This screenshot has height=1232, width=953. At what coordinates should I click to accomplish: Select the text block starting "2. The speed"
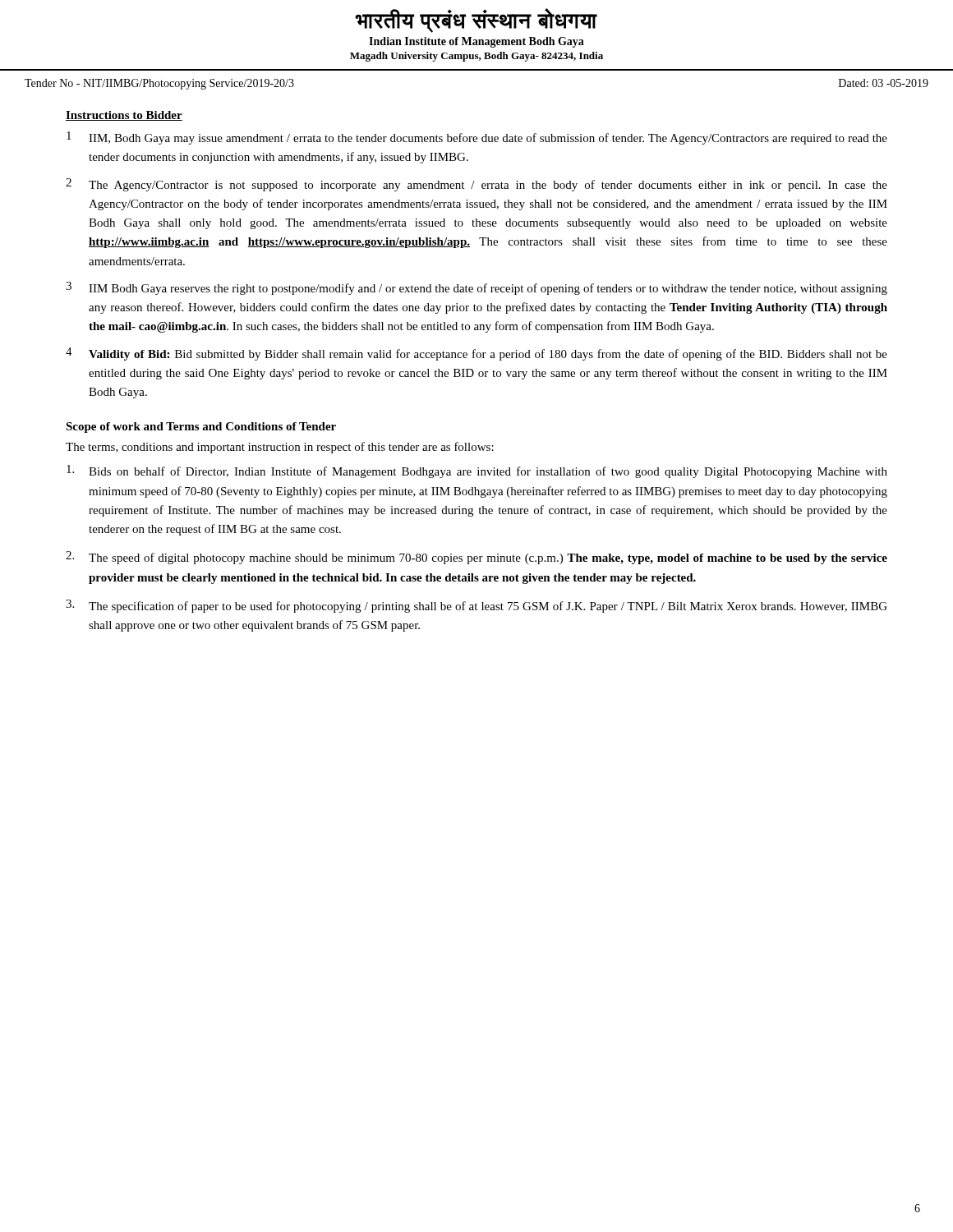476,568
